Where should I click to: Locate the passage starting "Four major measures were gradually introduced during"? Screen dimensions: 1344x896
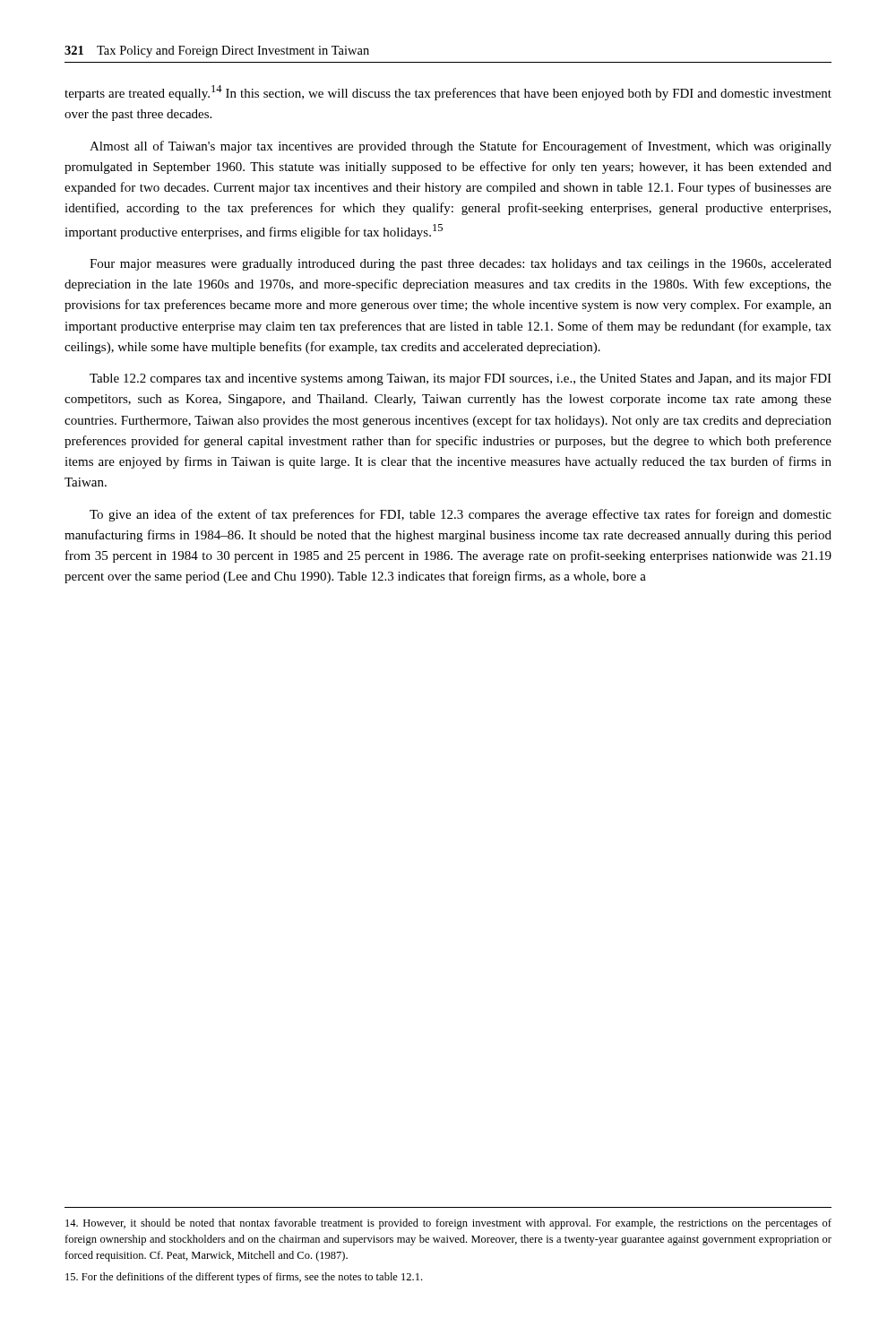point(448,305)
